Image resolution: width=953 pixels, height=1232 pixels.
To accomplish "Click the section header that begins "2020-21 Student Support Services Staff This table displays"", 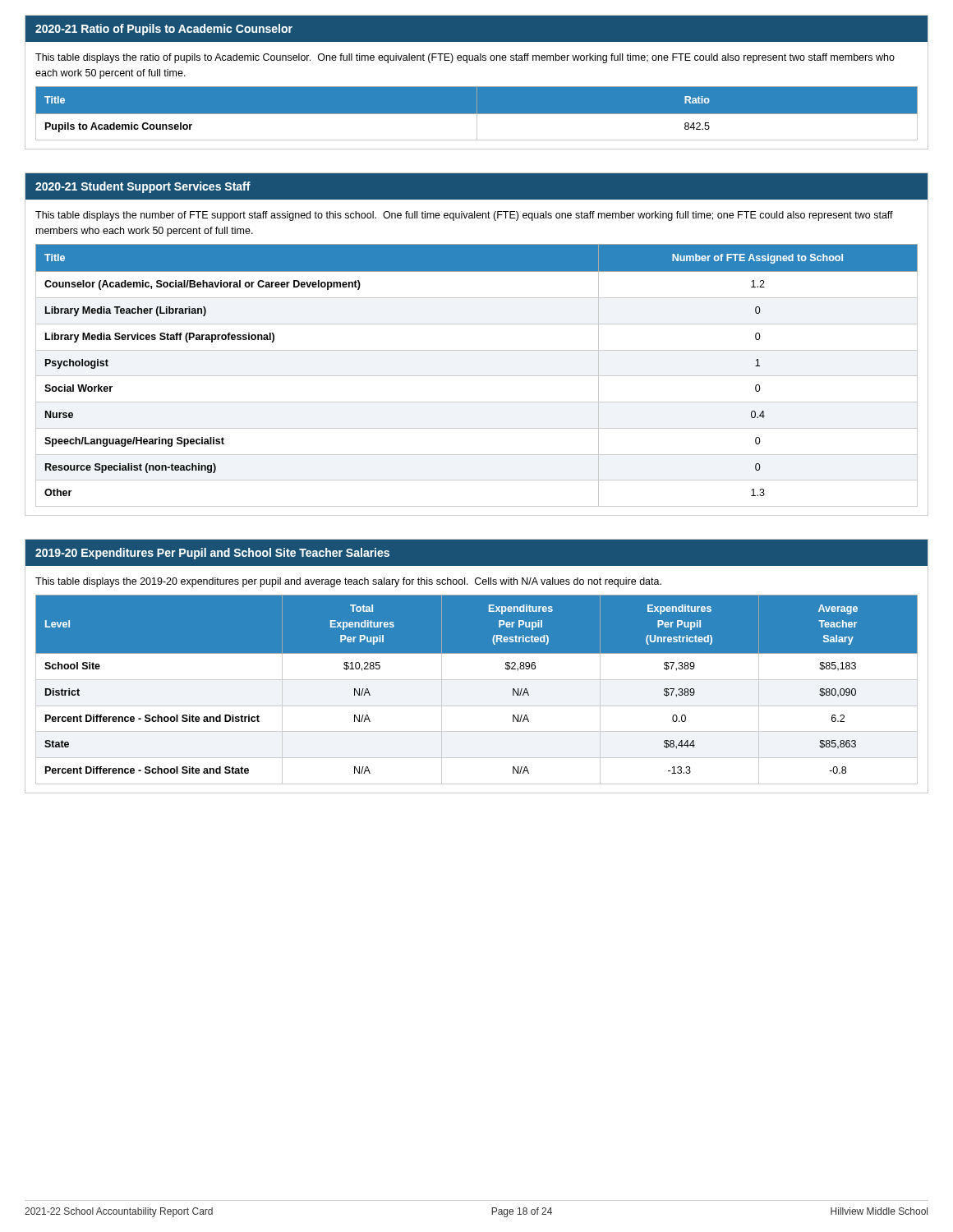I will (x=476, y=344).
